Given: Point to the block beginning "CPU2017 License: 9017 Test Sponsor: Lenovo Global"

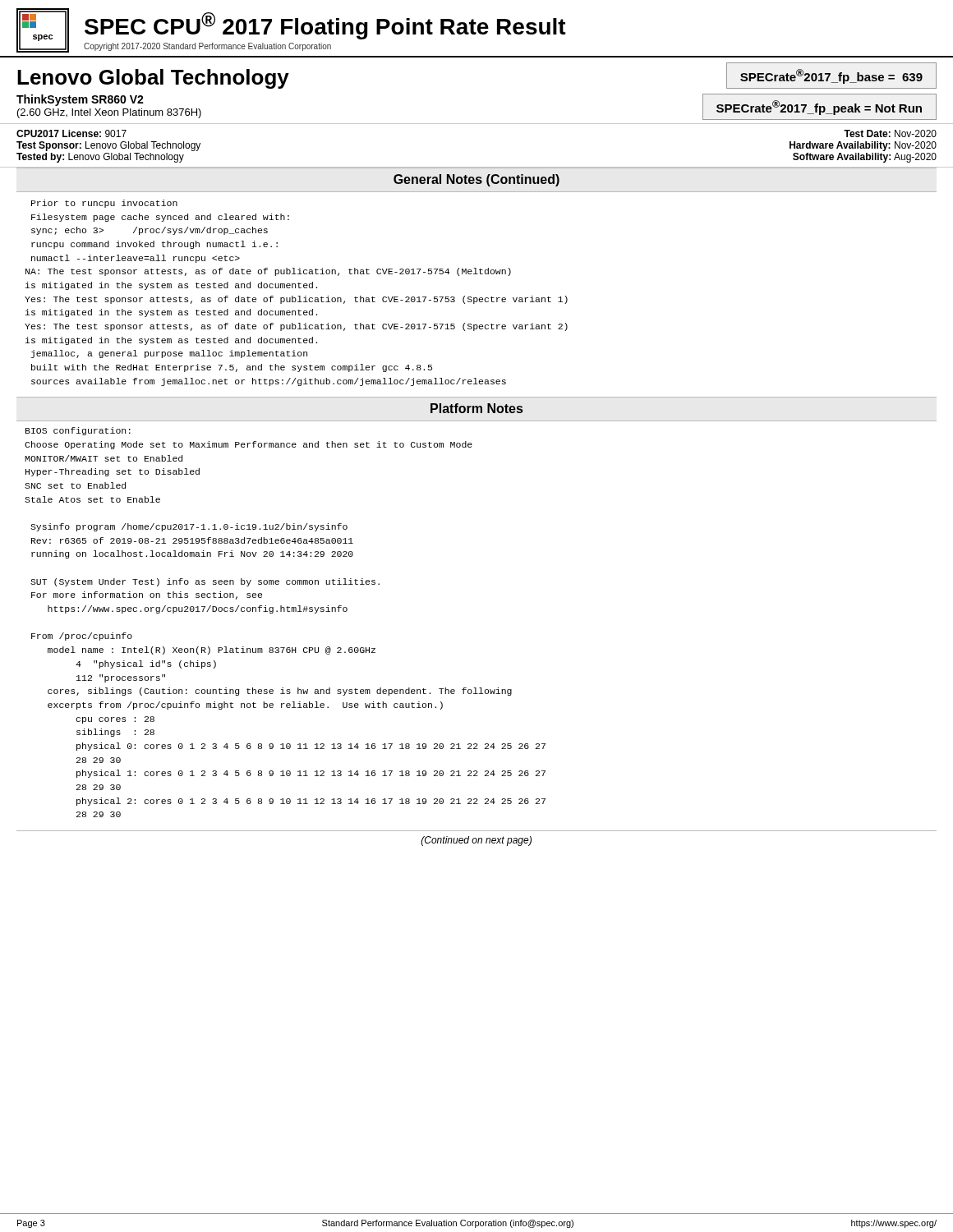Looking at the screenshot, I should [69, 133].
